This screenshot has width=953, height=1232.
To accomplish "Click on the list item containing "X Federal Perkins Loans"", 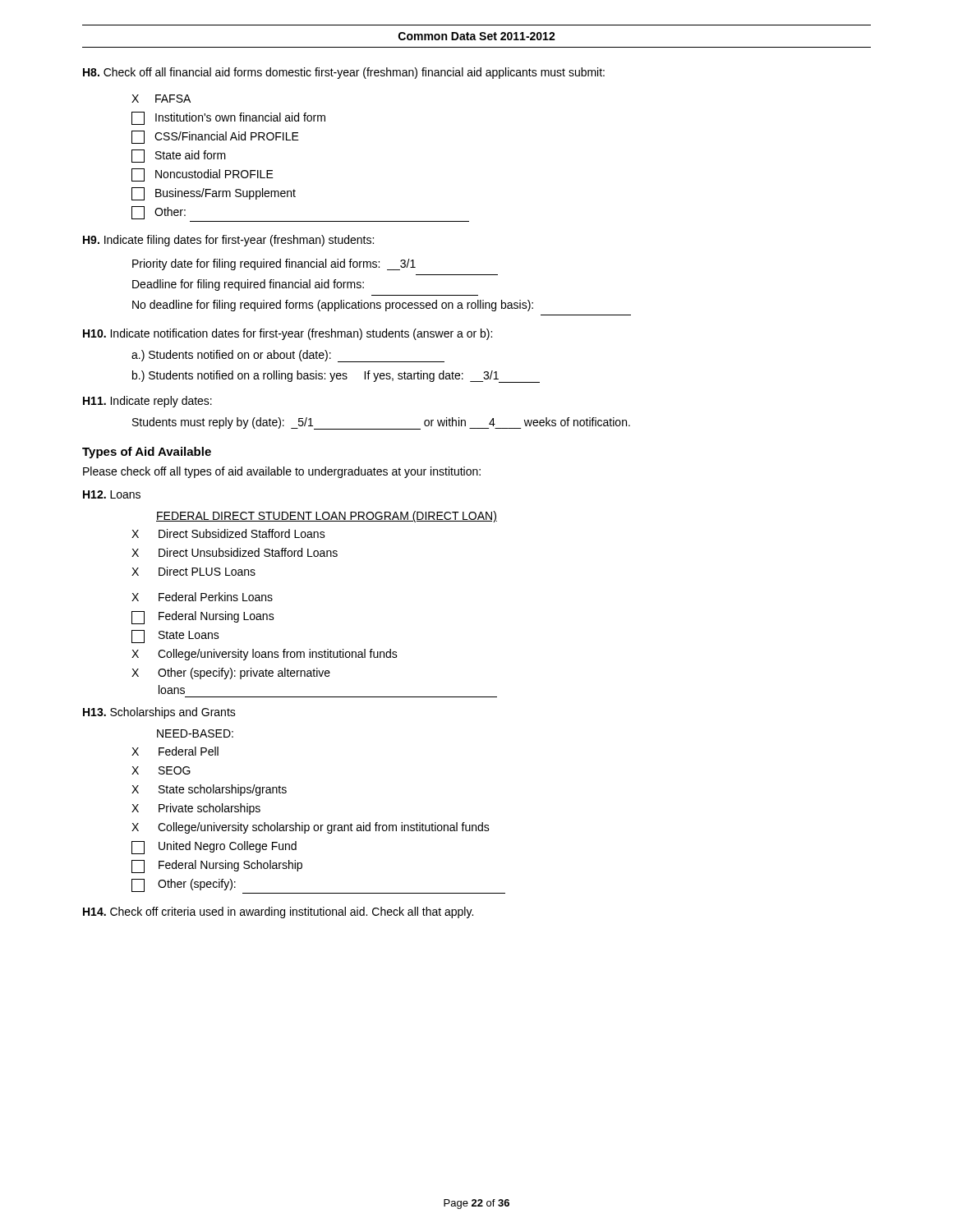I will (202, 598).
